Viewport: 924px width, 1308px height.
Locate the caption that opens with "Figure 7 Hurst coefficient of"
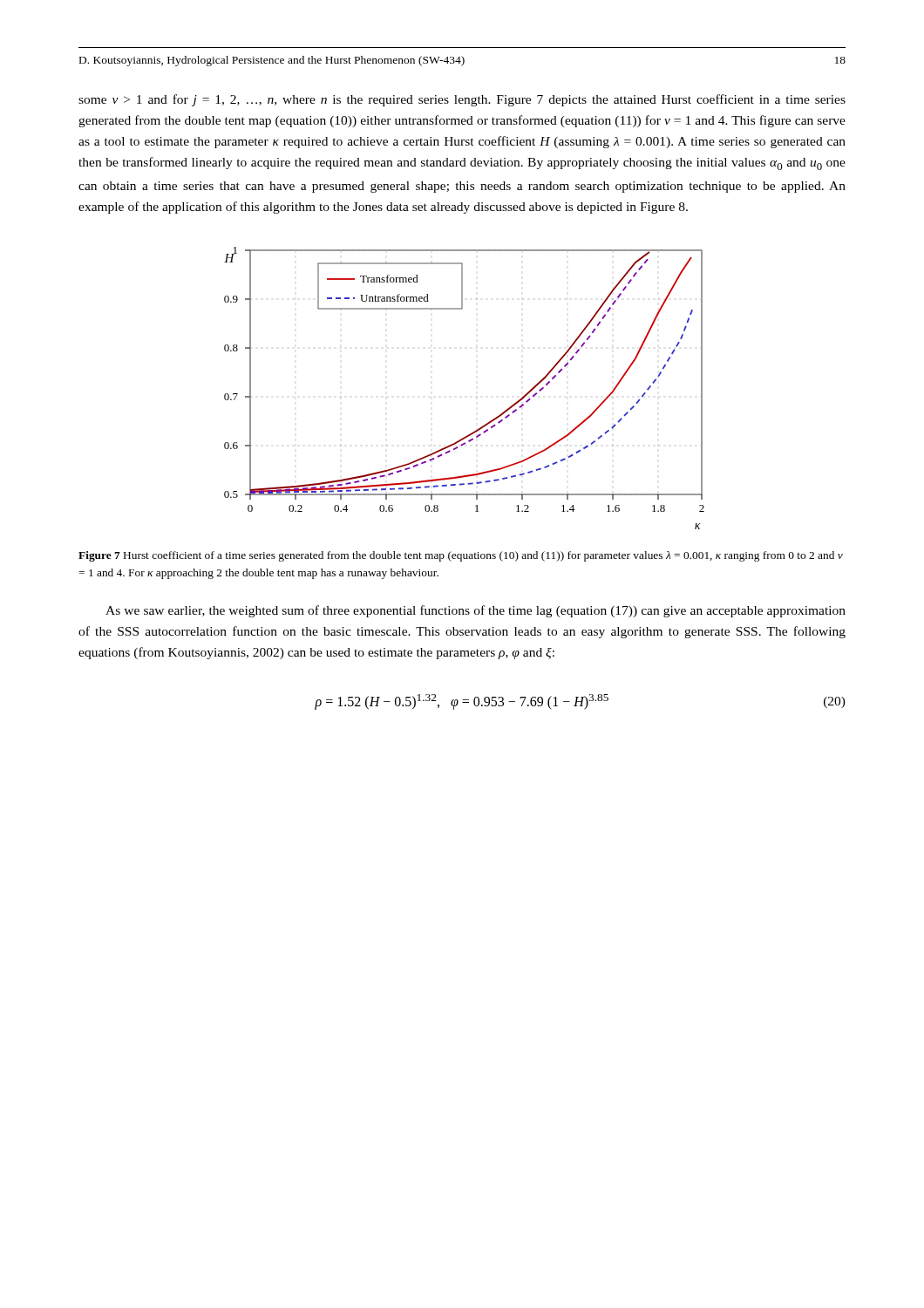[461, 564]
